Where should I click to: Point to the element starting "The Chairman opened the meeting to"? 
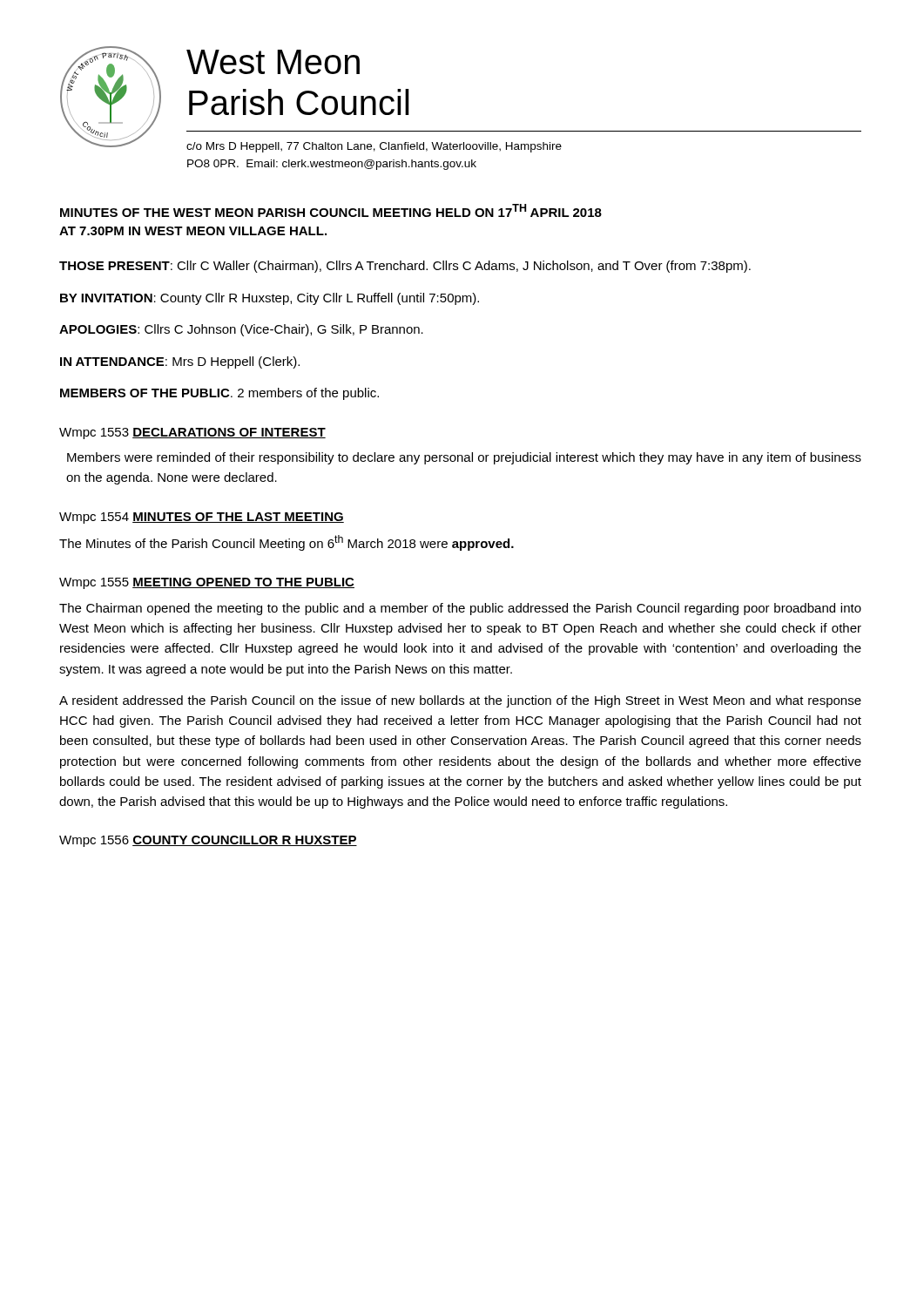pos(460,638)
